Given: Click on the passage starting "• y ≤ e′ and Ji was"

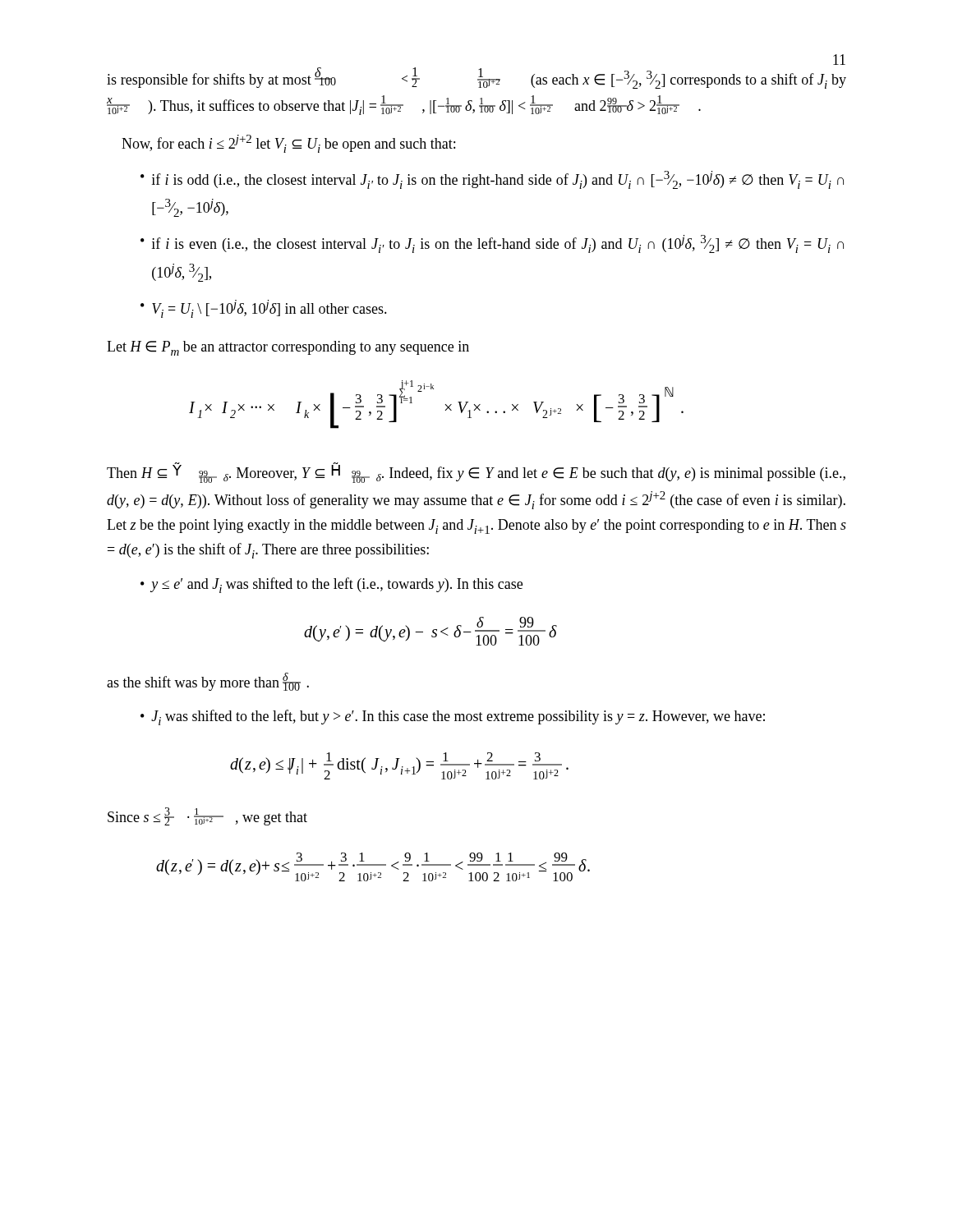Looking at the screenshot, I should coord(331,586).
